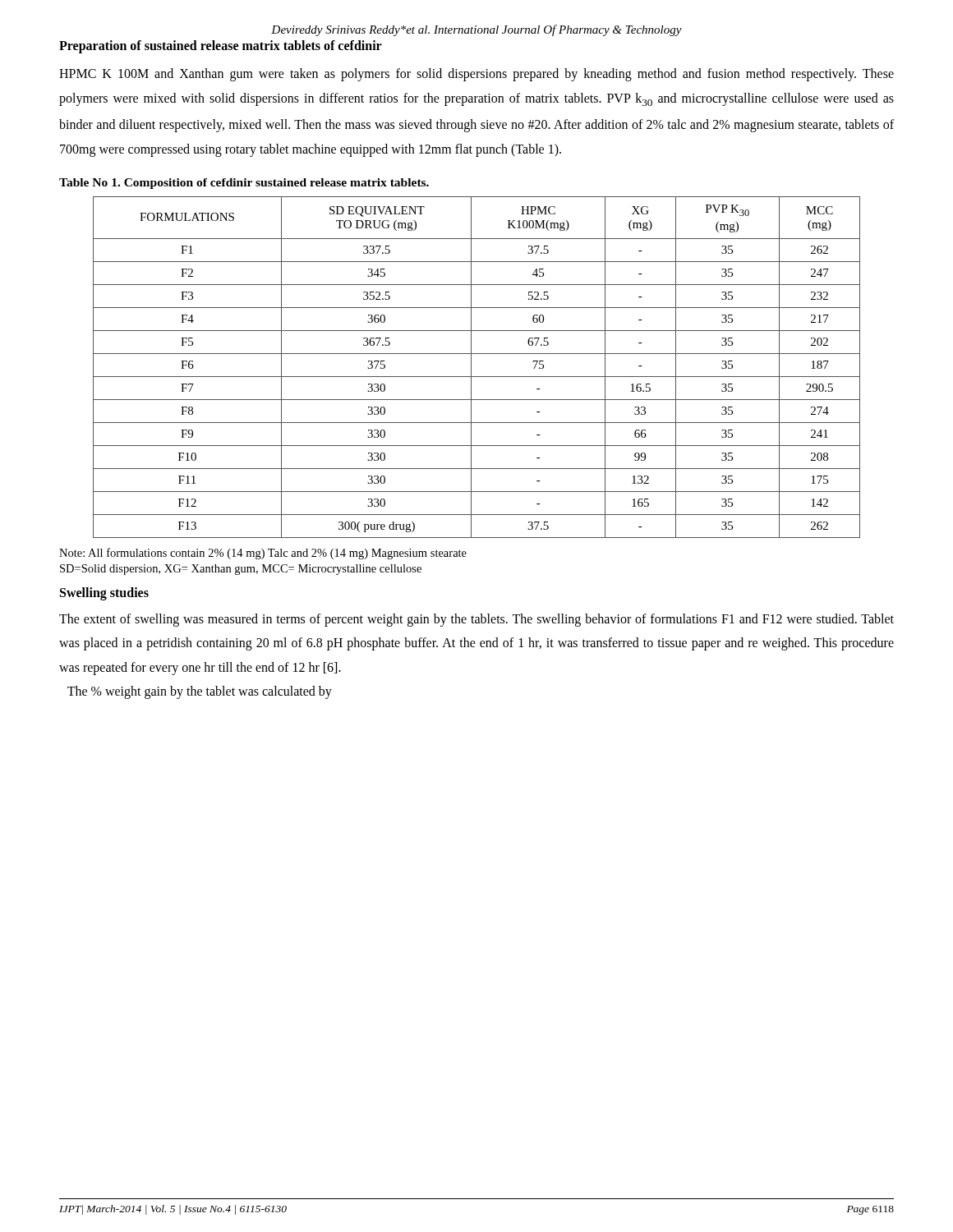The image size is (953, 1232).
Task: Find a table
Action: point(476,367)
